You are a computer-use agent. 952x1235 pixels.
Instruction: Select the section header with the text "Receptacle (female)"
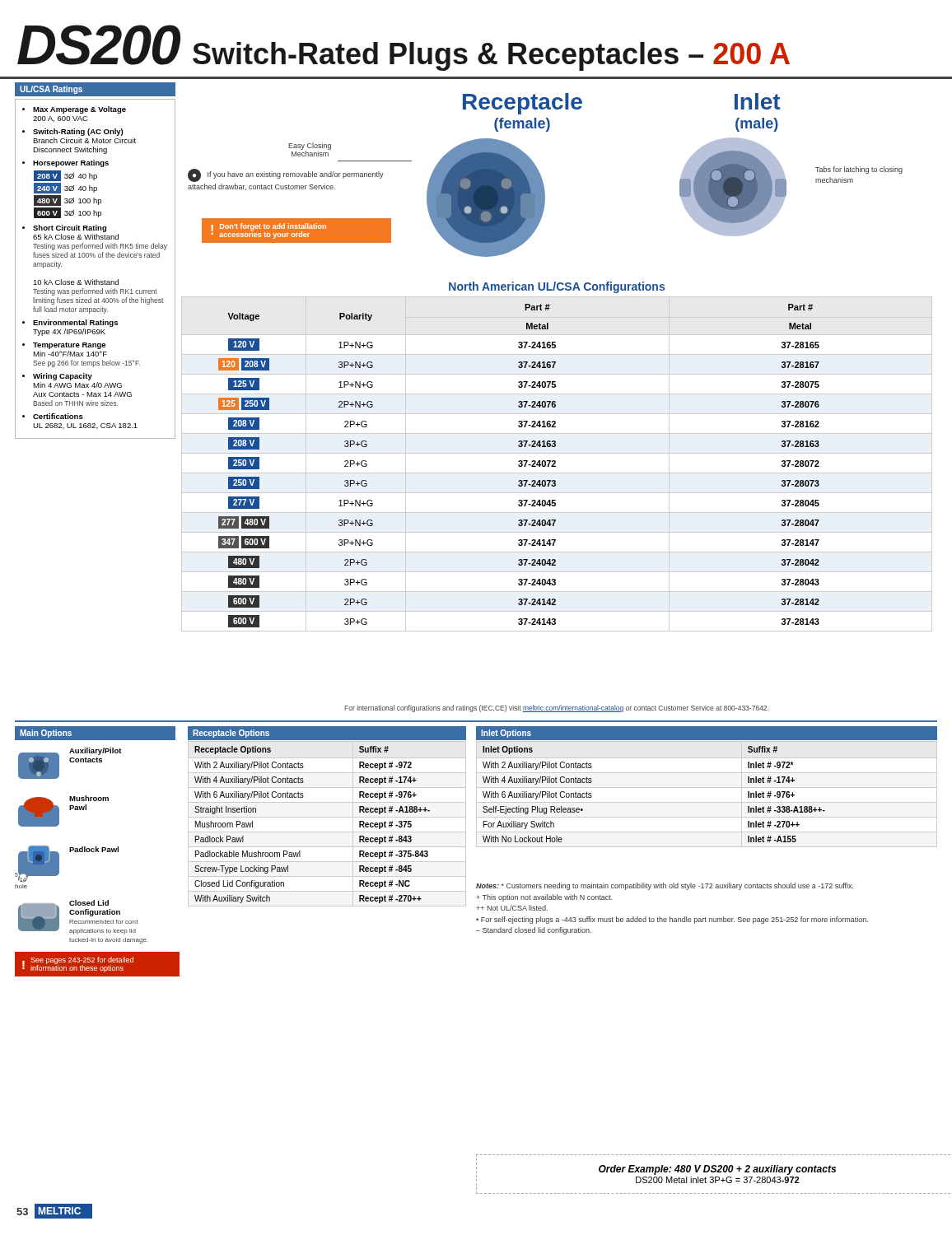point(522,111)
